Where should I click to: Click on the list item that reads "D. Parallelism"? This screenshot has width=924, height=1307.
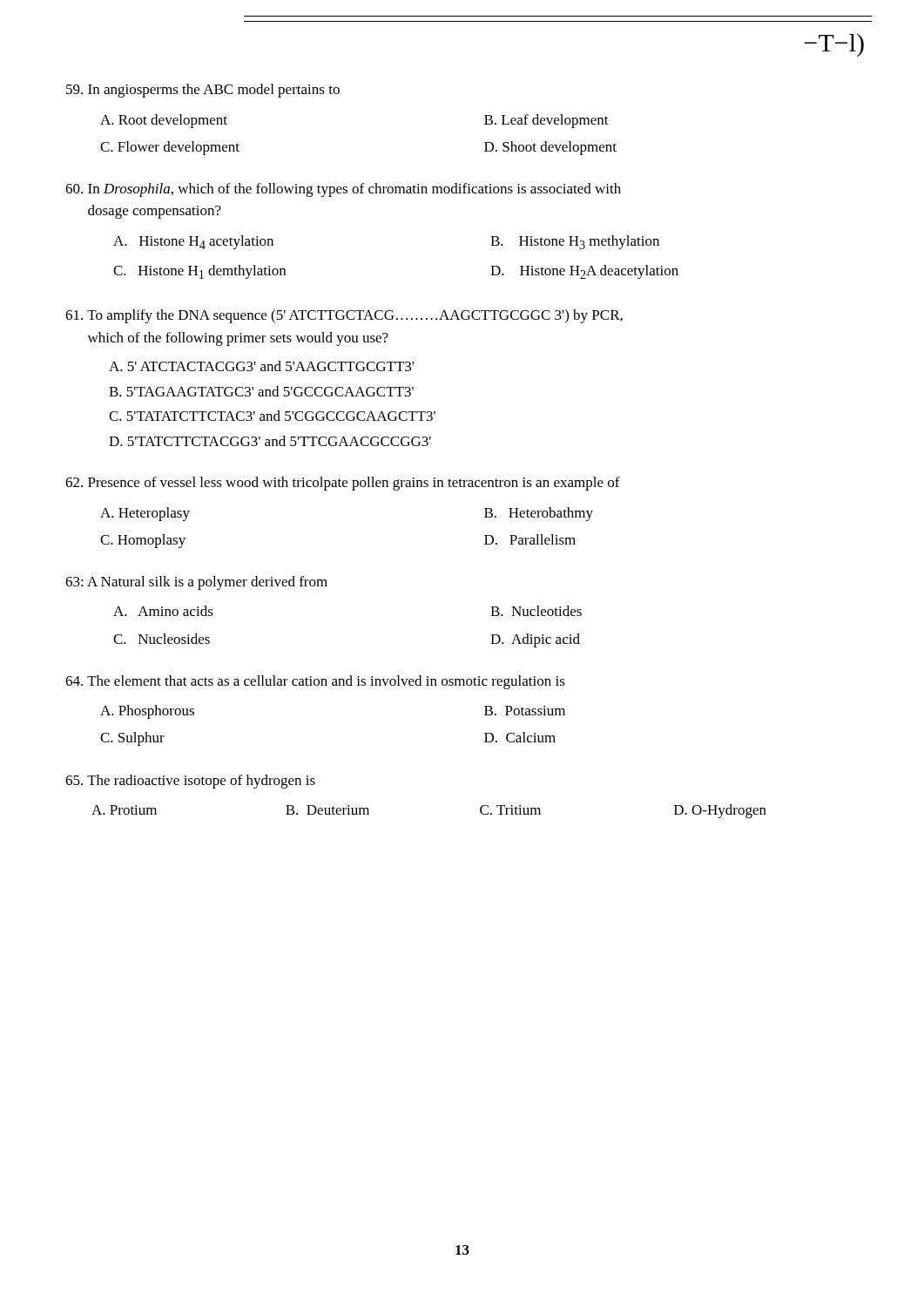(x=530, y=540)
